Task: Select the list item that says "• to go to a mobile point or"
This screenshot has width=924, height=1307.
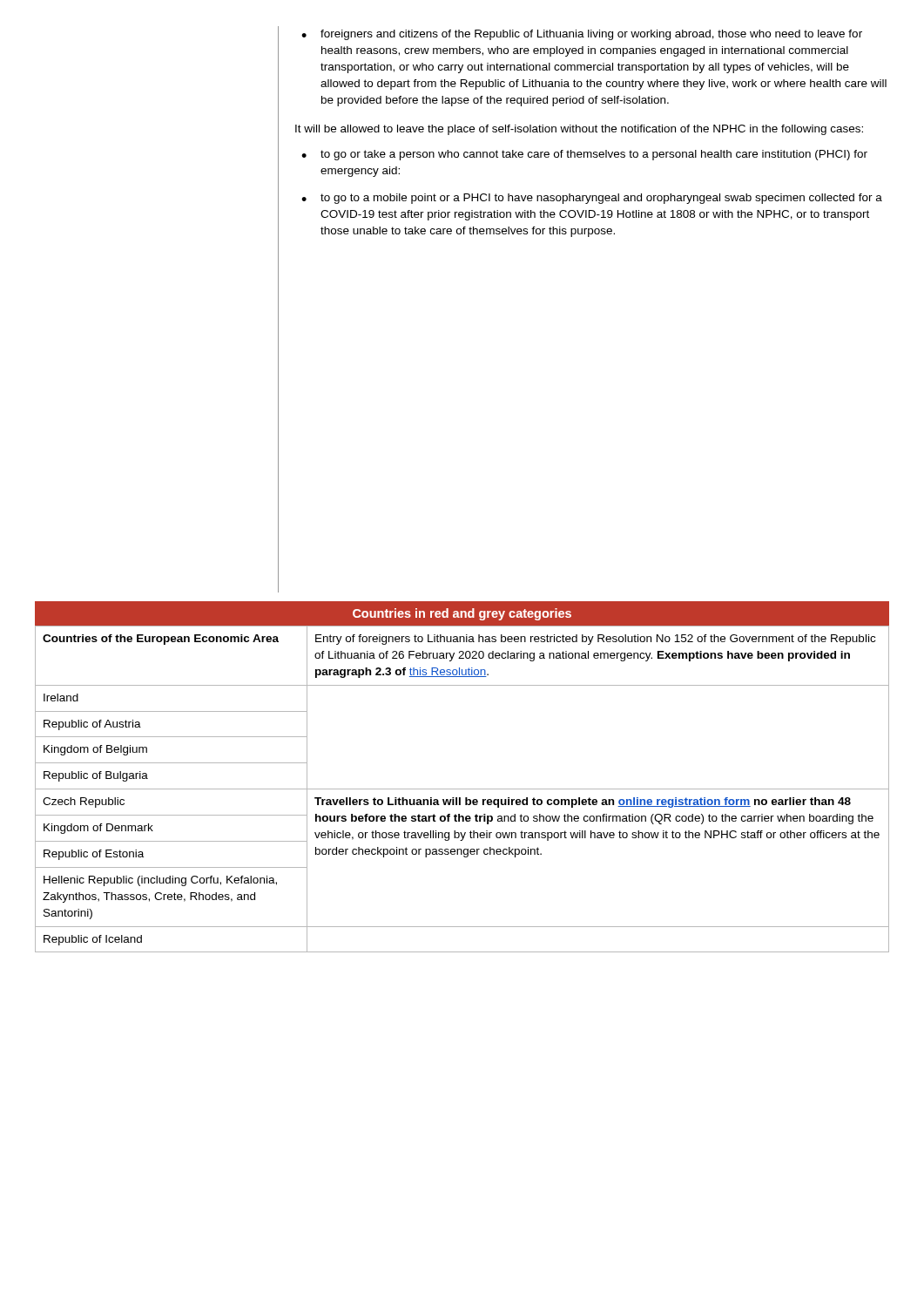Action: [595, 214]
